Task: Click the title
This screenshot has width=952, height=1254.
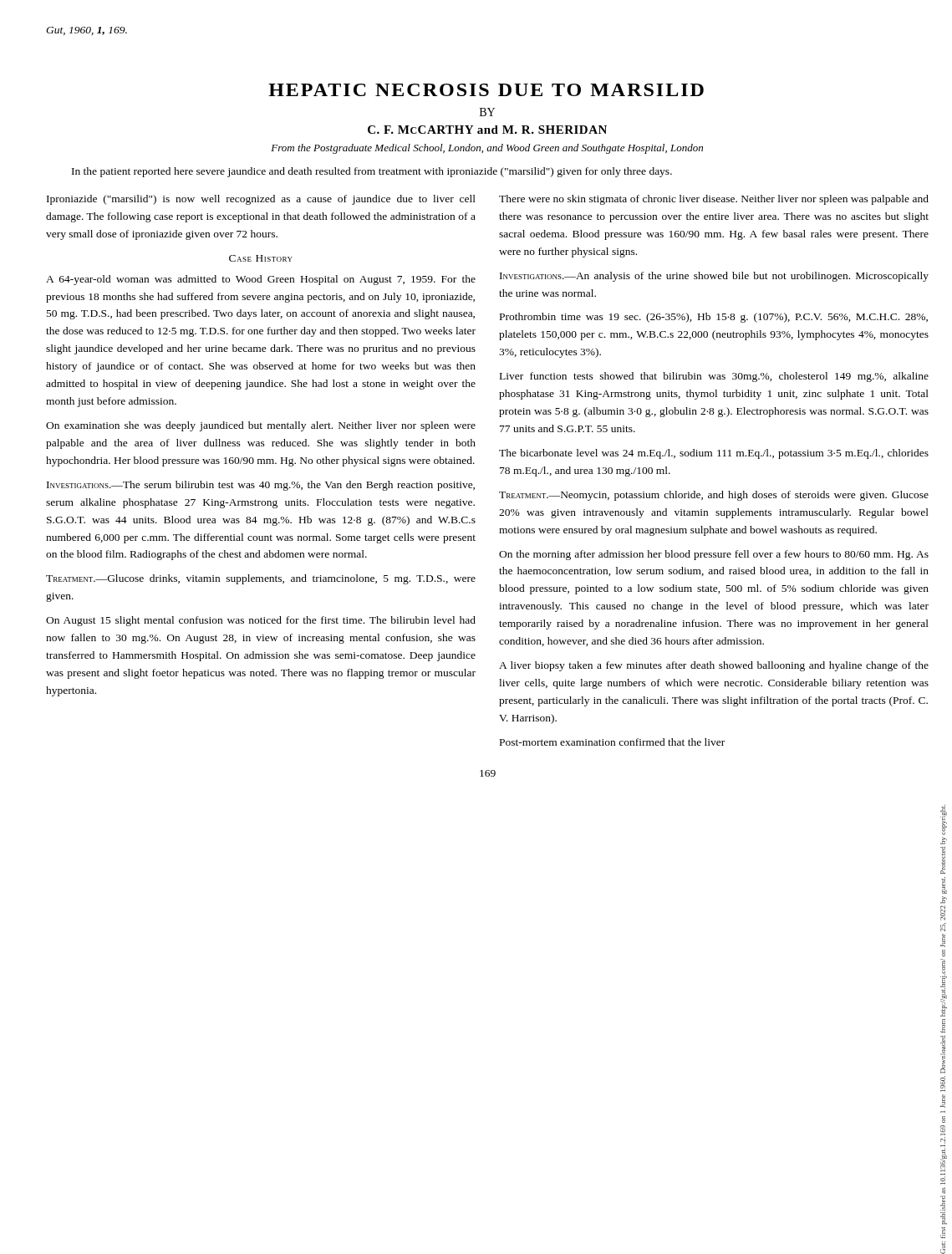Action: (x=487, y=90)
